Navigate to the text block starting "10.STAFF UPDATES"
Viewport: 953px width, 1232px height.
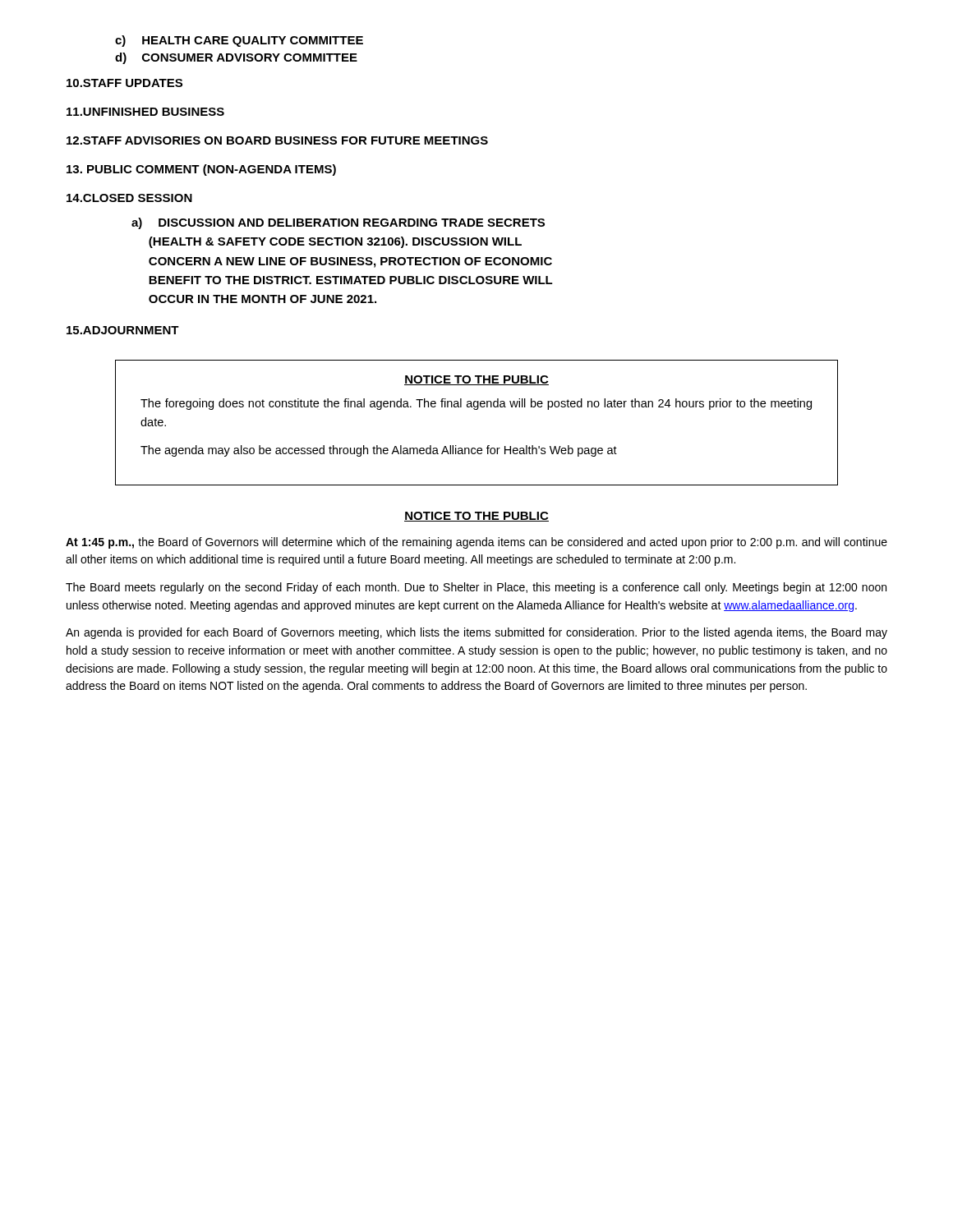point(124,83)
